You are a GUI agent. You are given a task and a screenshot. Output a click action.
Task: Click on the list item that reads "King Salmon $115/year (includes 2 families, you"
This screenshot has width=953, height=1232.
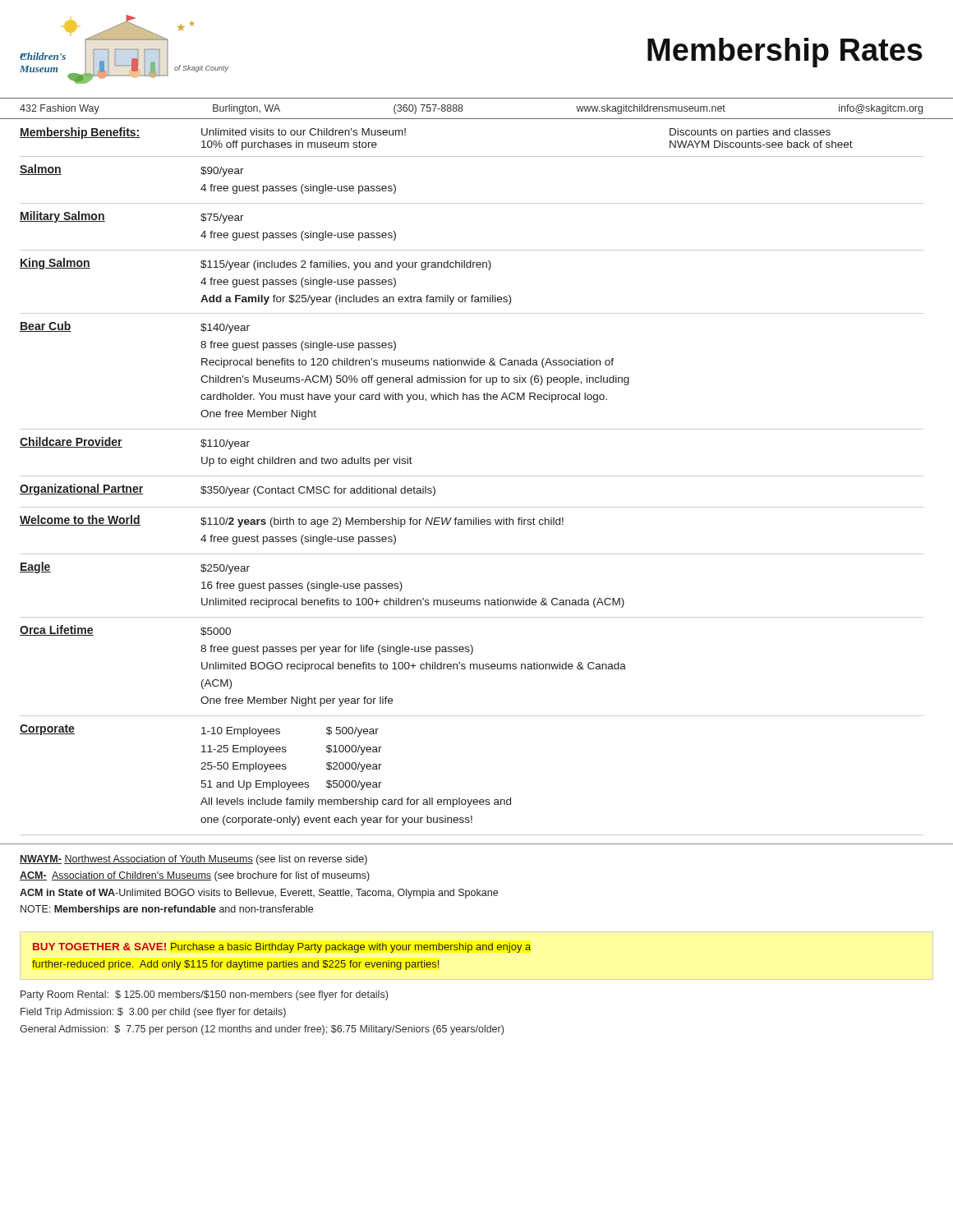(x=256, y=264)
